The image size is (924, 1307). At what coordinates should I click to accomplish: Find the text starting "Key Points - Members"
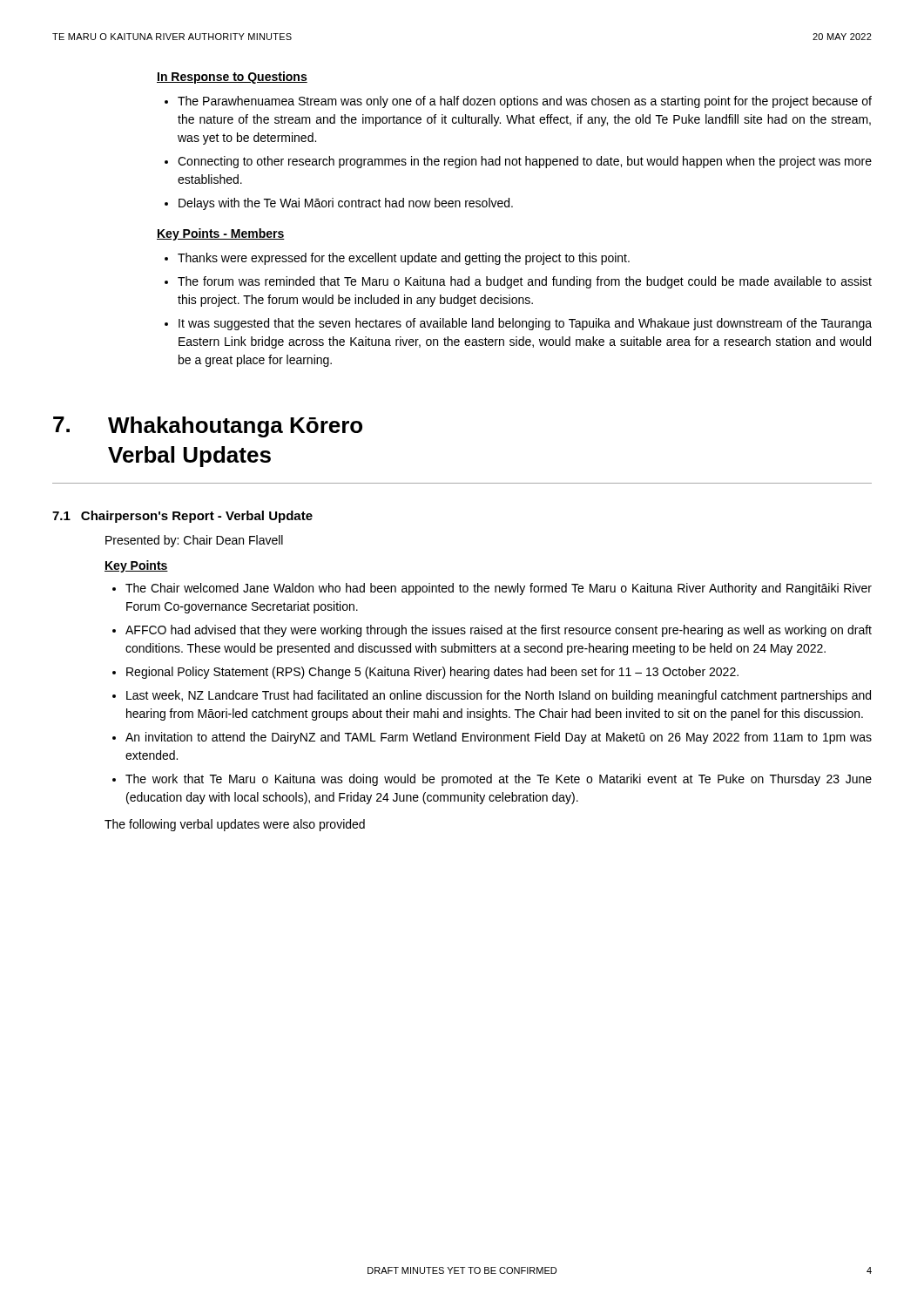(x=220, y=233)
